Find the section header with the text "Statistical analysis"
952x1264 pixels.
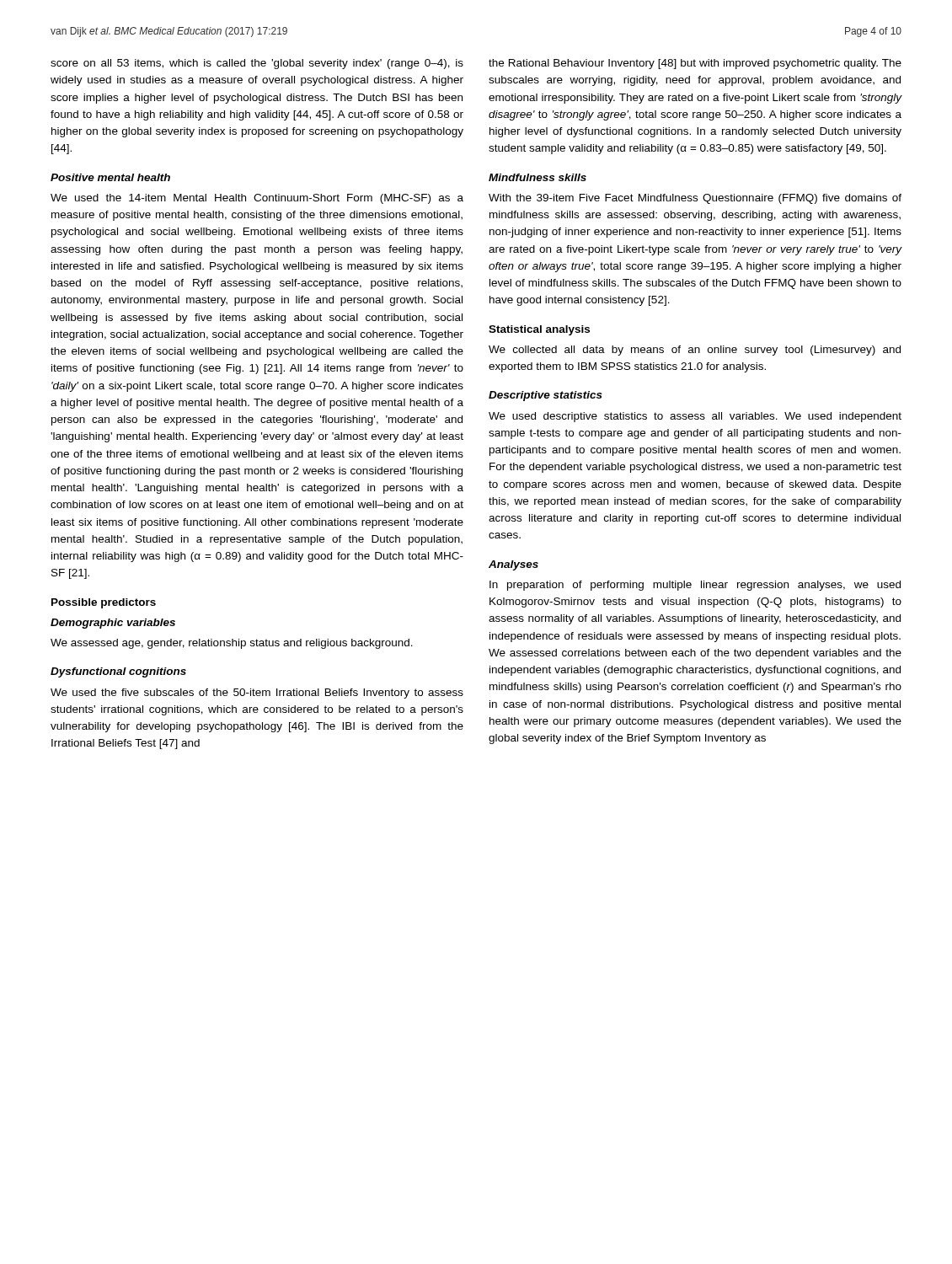pos(540,329)
